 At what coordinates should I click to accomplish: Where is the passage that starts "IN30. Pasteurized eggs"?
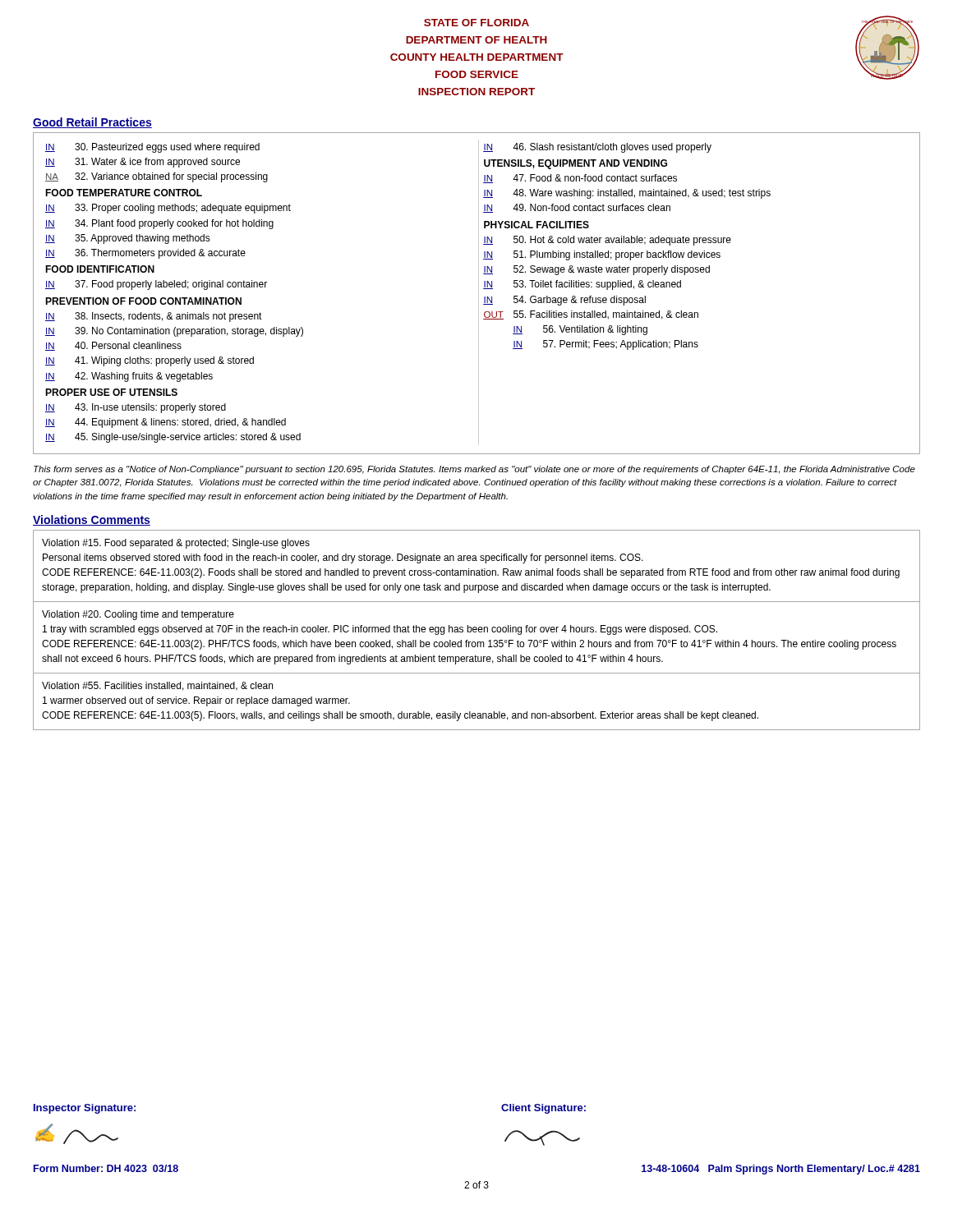point(476,292)
